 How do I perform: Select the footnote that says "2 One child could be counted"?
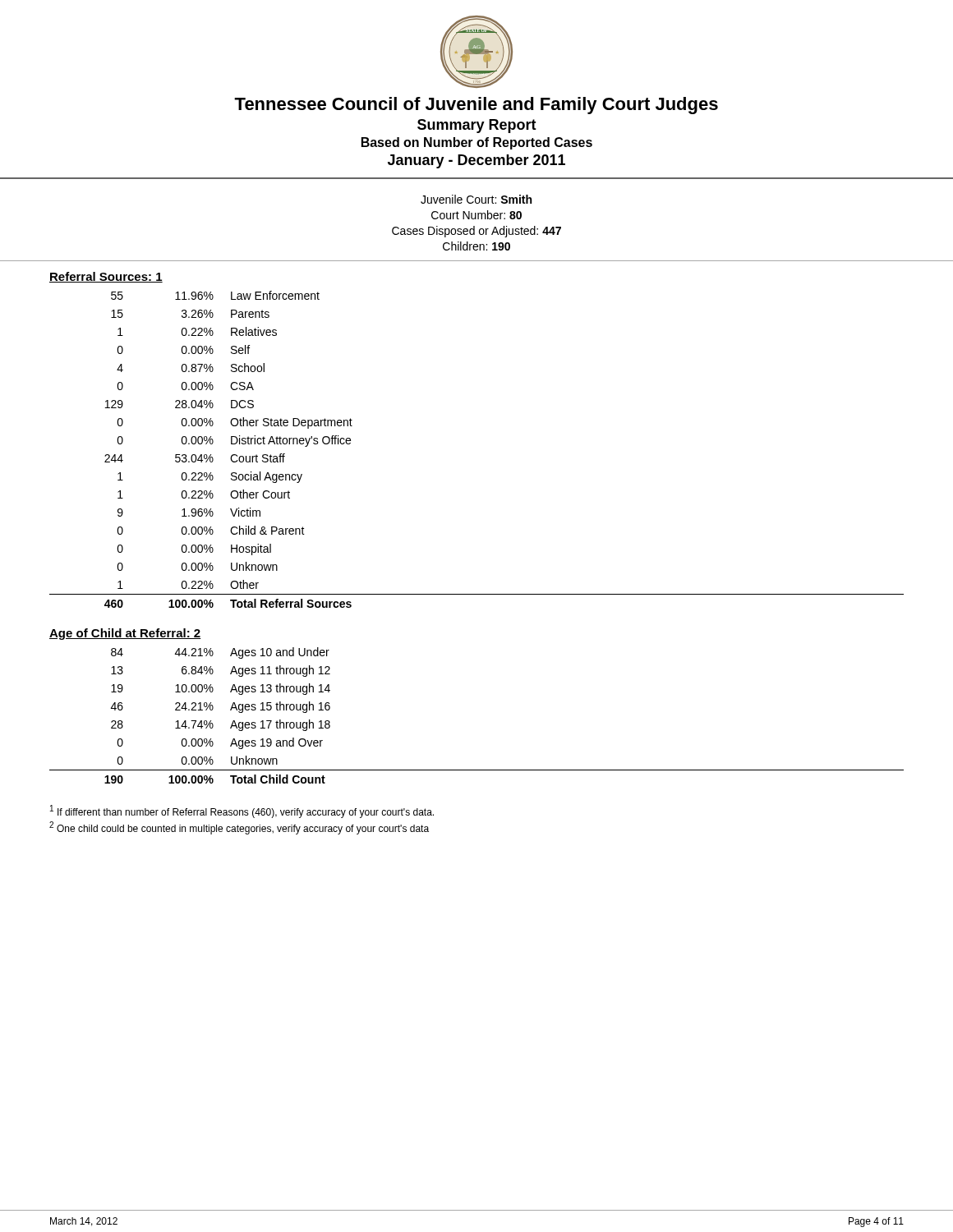click(239, 827)
